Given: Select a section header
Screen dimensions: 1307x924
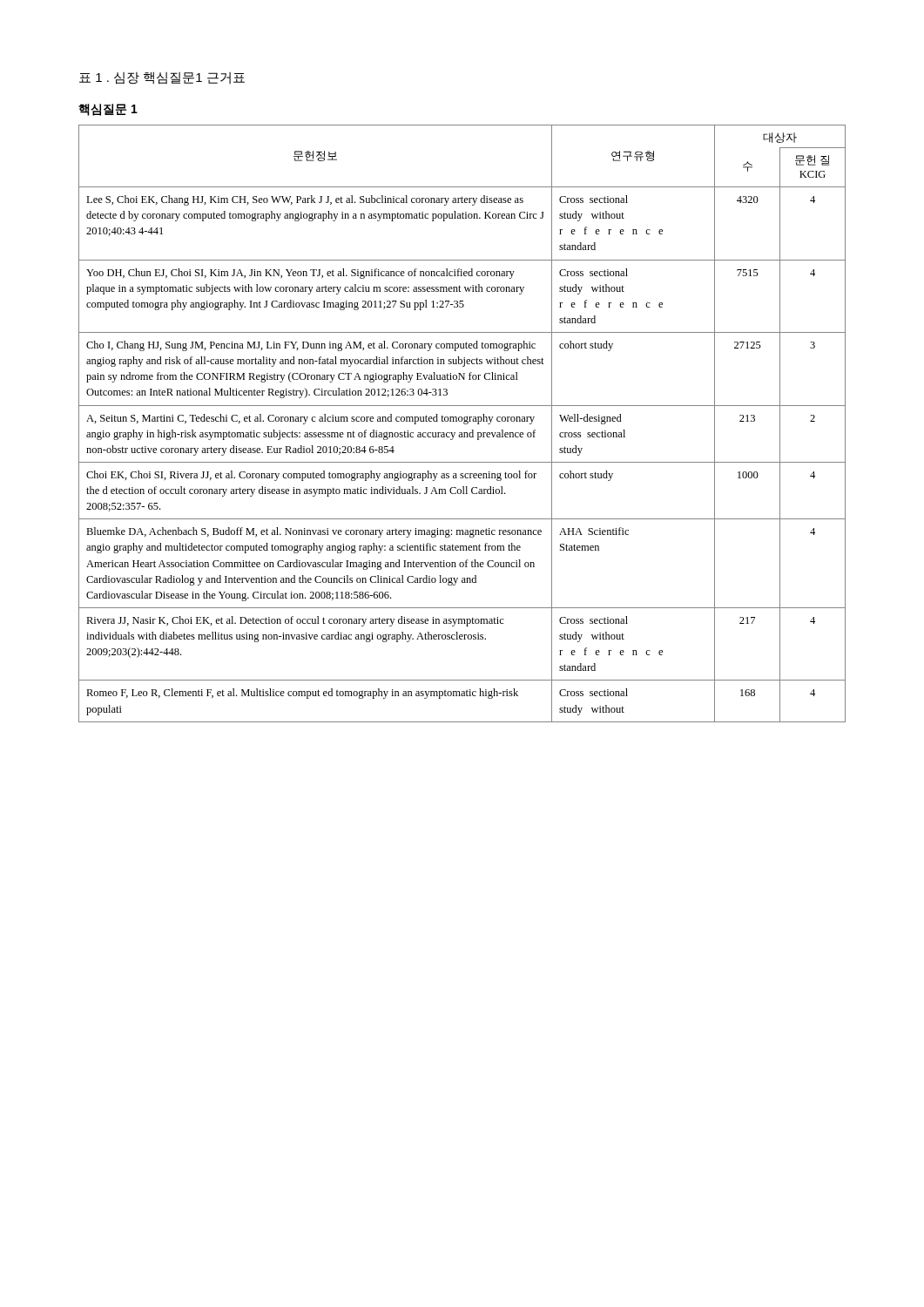Looking at the screenshot, I should tap(108, 109).
